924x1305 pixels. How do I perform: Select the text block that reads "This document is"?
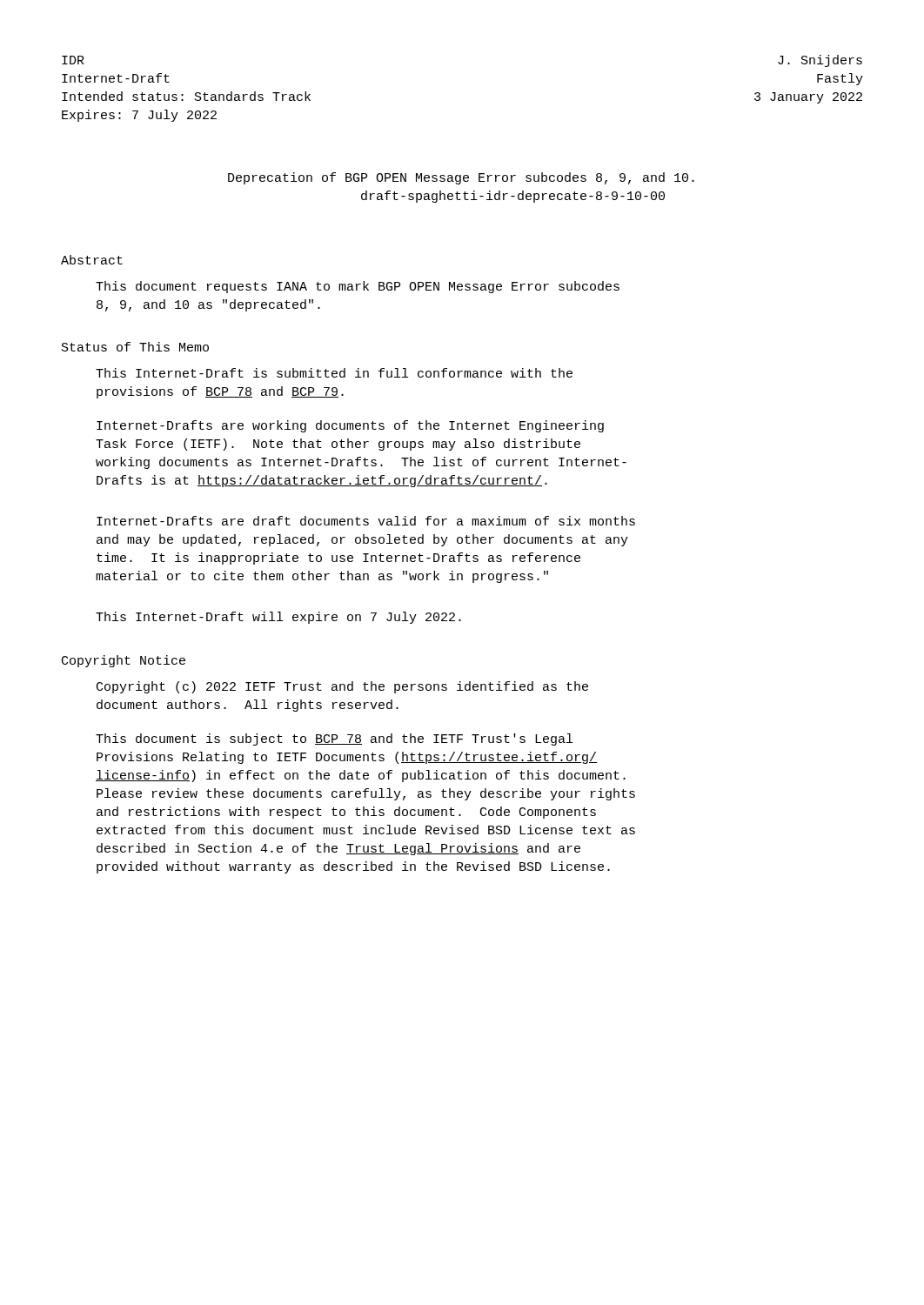pos(366,804)
